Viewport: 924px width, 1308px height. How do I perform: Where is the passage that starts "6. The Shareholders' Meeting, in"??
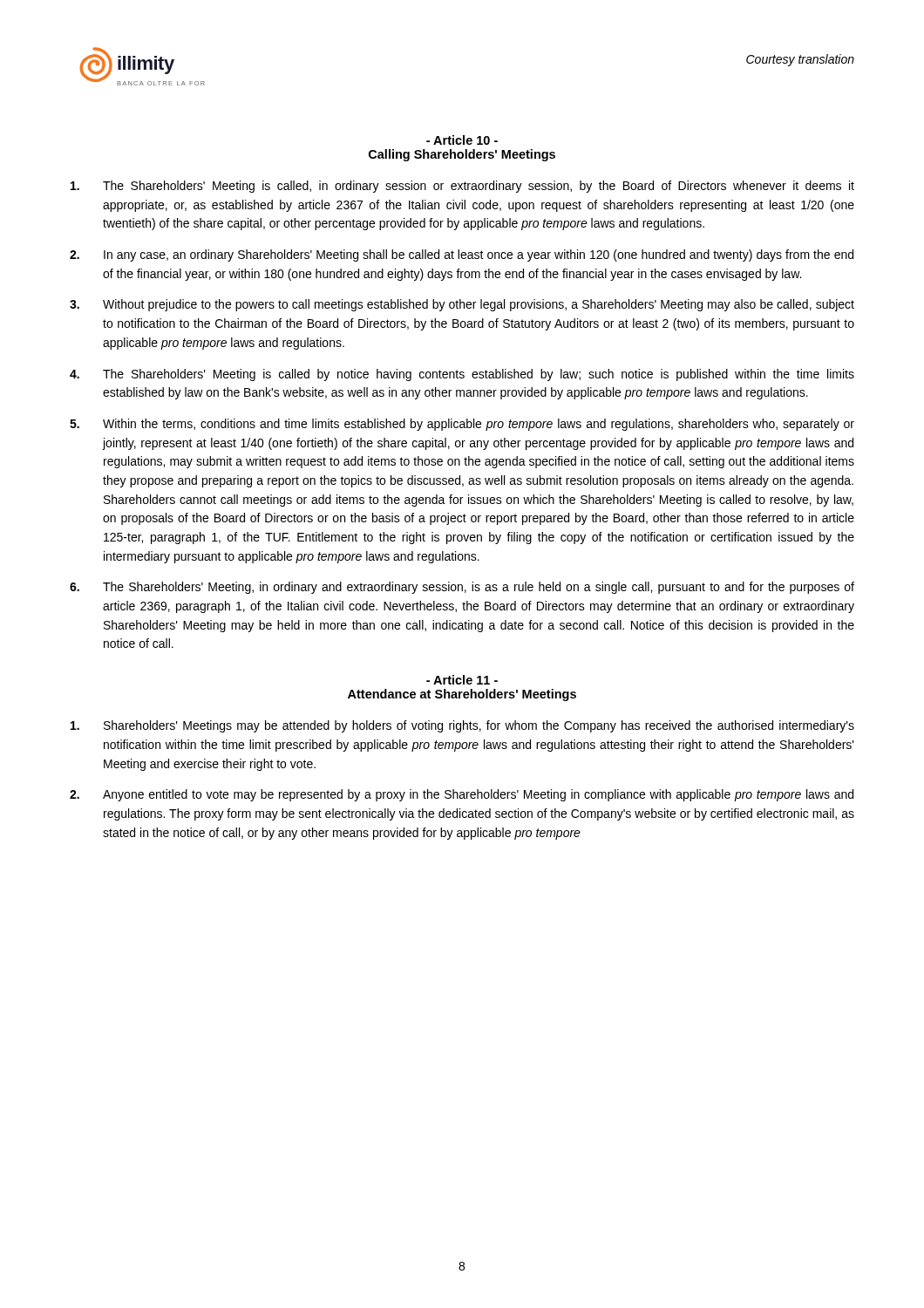(462, 616)
